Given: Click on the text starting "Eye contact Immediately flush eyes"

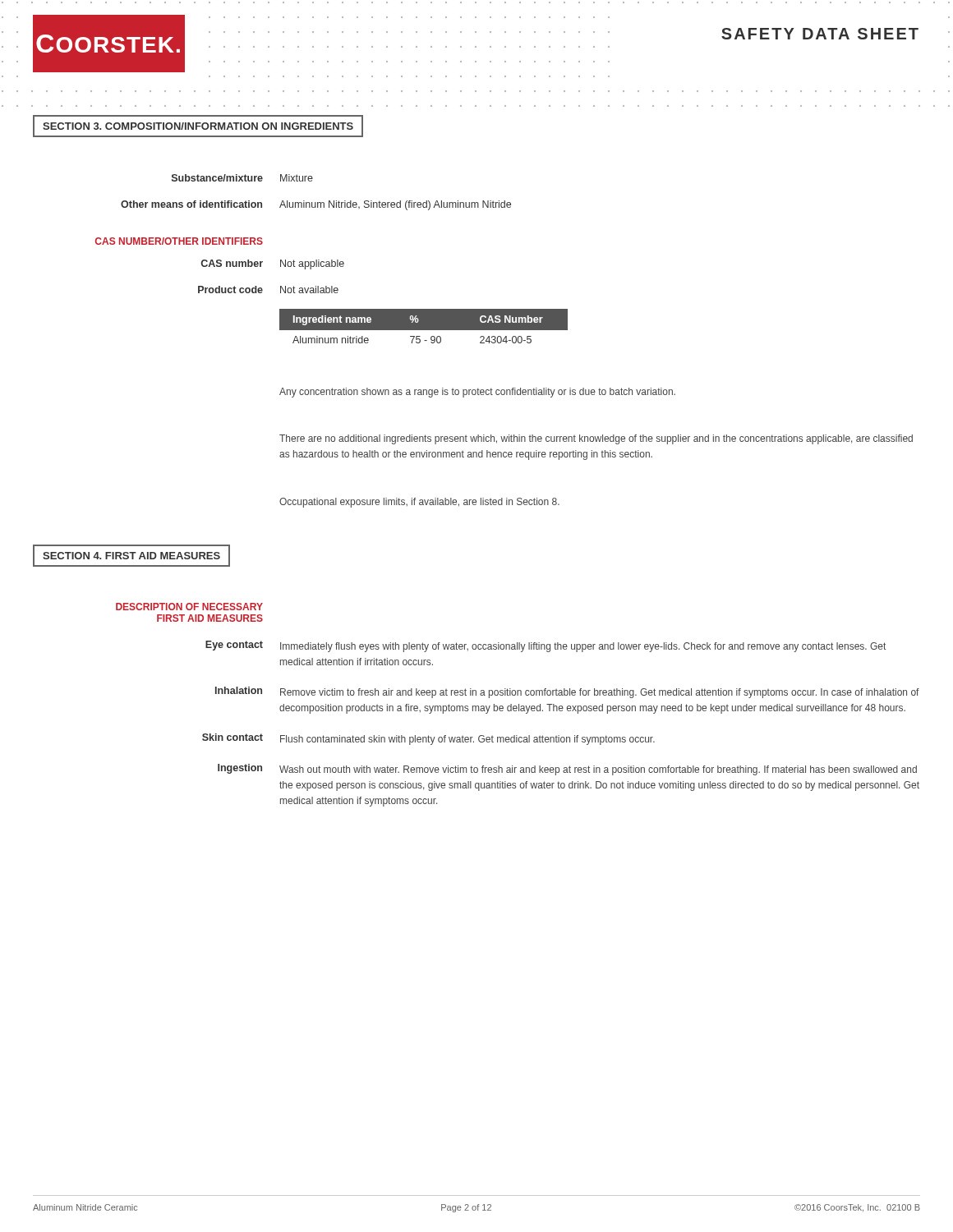Looking at the screenshot, I should tap(476, 655).
